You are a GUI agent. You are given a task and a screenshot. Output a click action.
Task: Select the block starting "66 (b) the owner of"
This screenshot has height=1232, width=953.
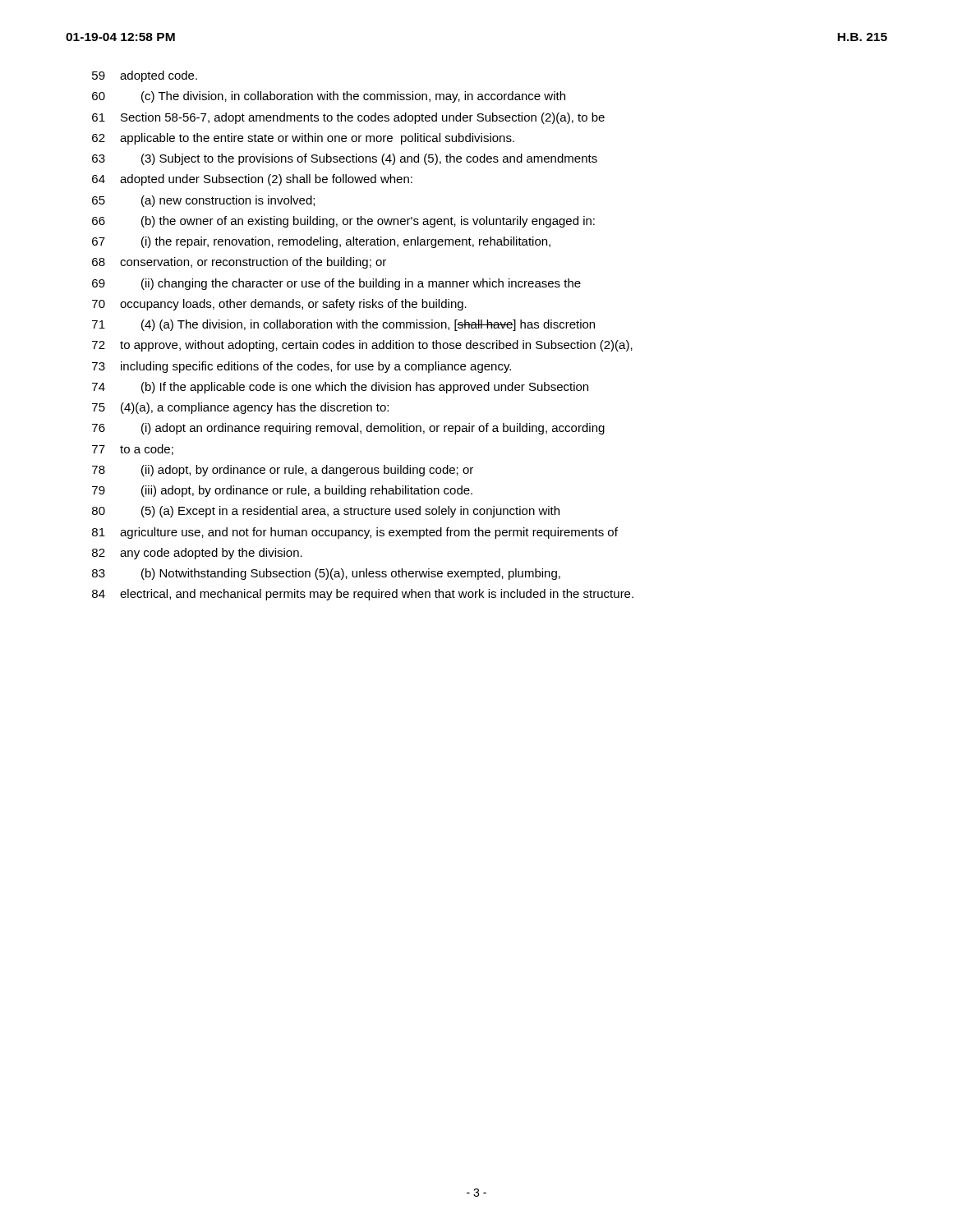(x=476, y=220)
